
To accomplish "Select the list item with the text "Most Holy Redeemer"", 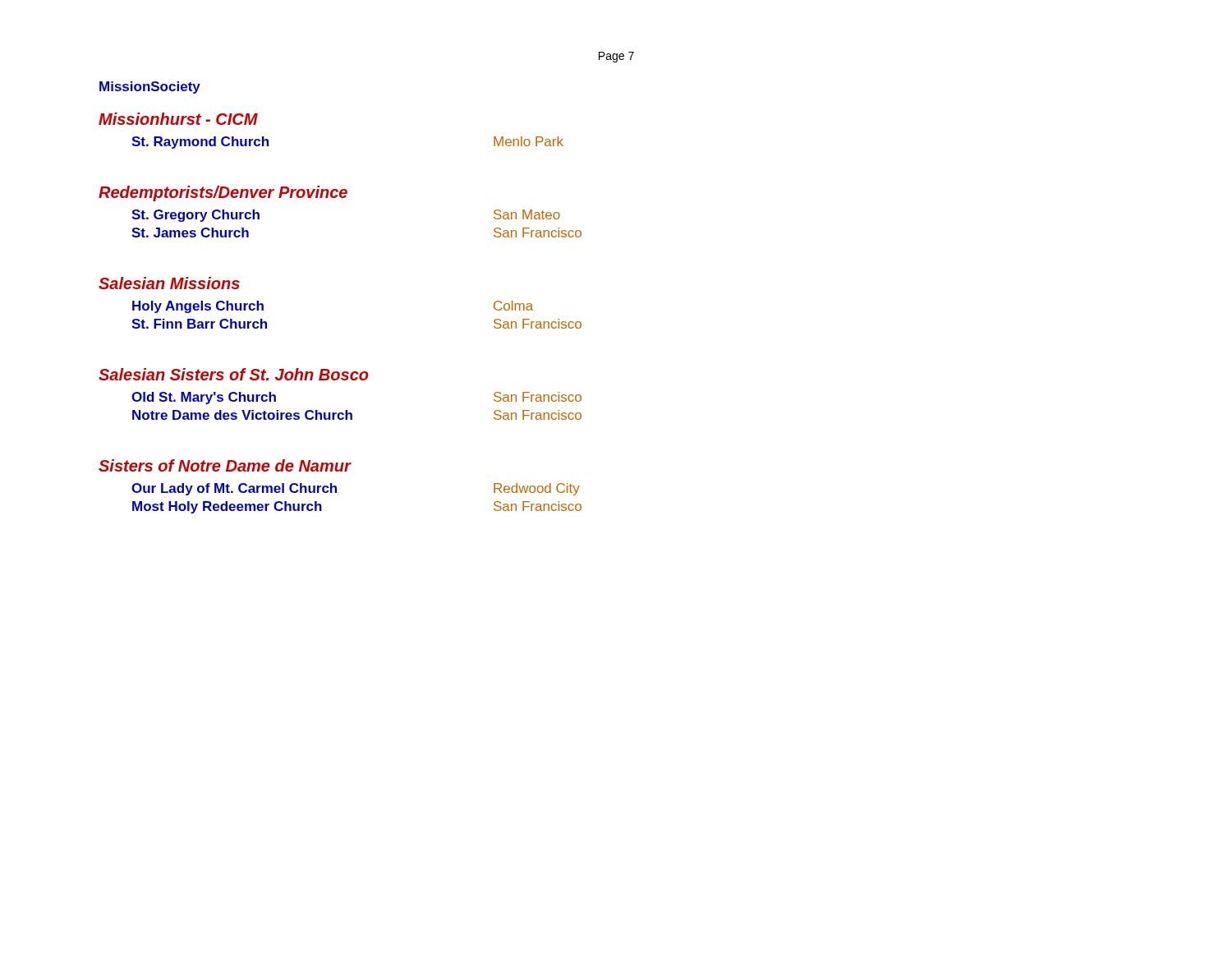I will (227, 507).
